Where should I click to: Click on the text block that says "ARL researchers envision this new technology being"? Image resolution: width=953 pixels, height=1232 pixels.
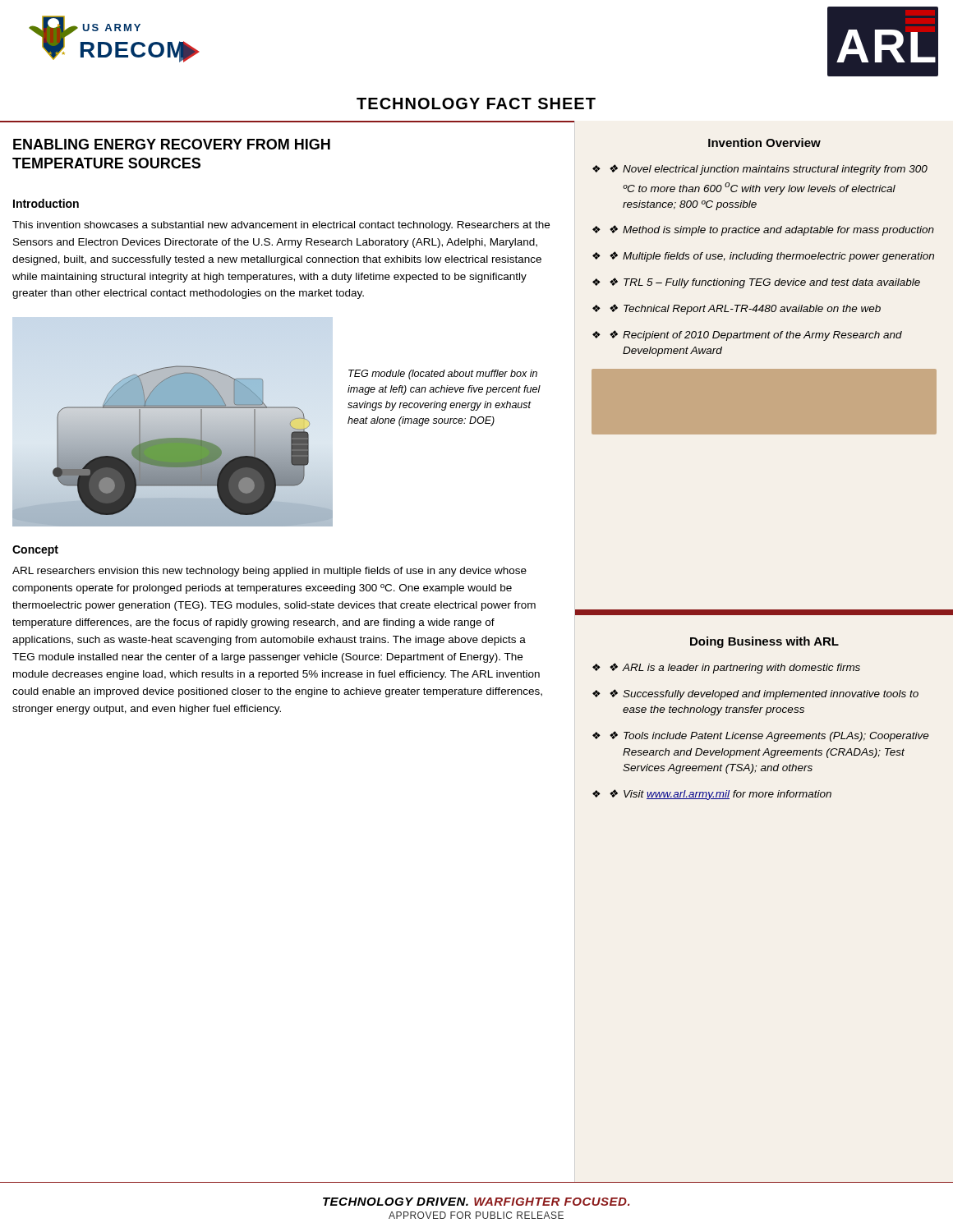coord(278,639)
